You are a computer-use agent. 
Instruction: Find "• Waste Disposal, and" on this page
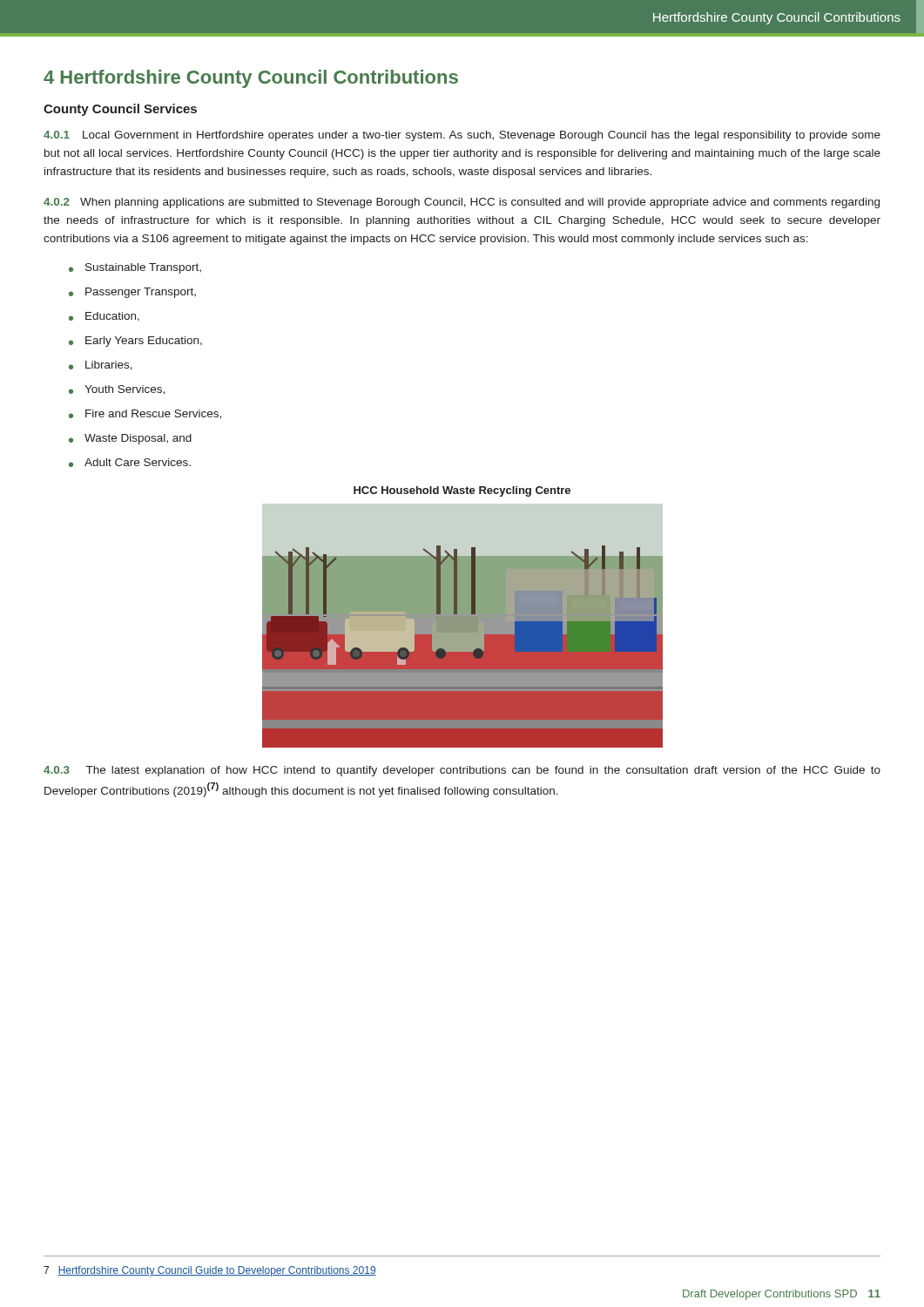(130, 440)
